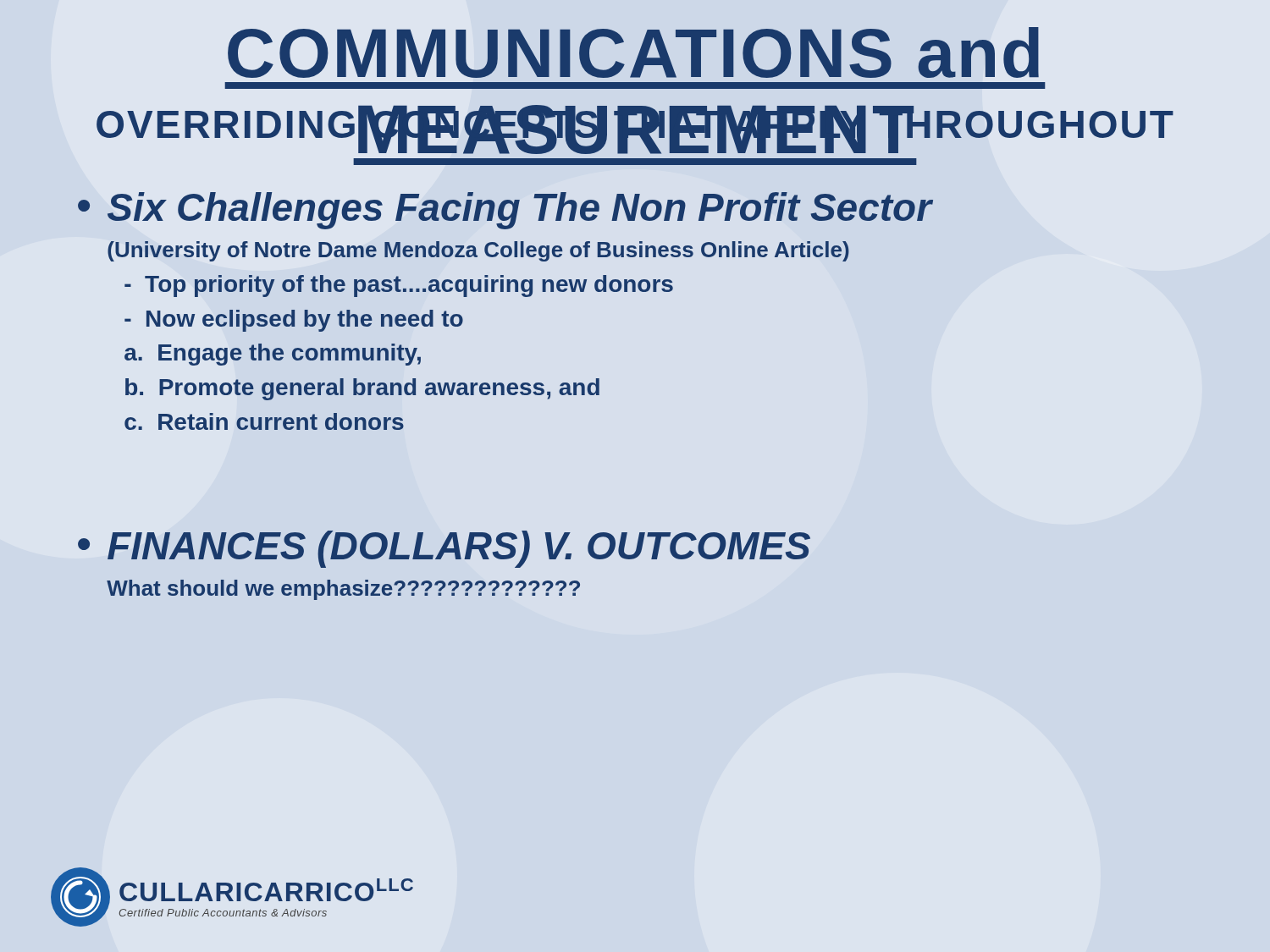Screen dimensions: 952x1270
Task: Select the title that says "COMMUNICATIONS and MEASUREMENT"
Action: [x=635, y=92]
